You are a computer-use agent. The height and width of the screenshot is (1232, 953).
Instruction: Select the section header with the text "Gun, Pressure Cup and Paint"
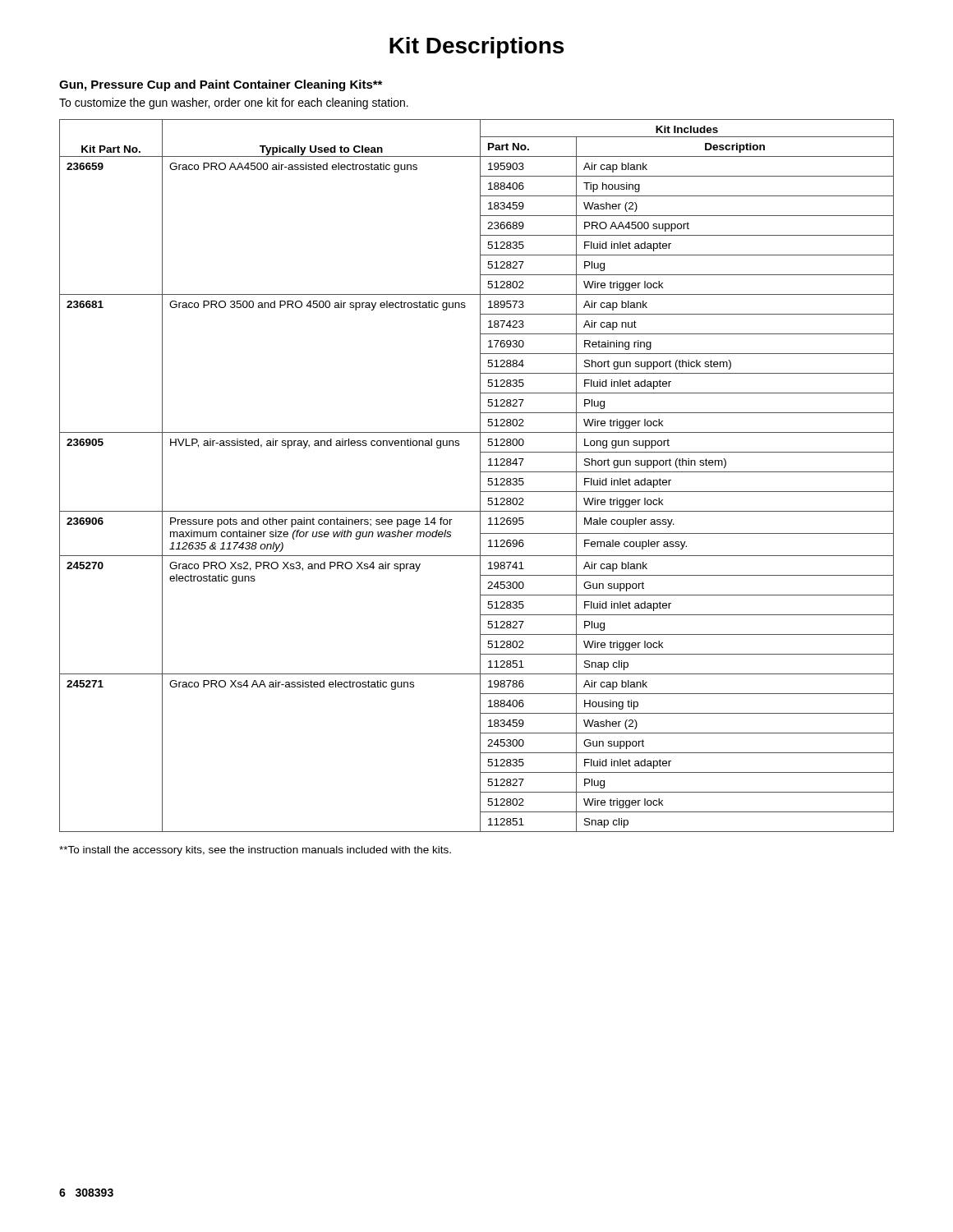coord(221,84)
